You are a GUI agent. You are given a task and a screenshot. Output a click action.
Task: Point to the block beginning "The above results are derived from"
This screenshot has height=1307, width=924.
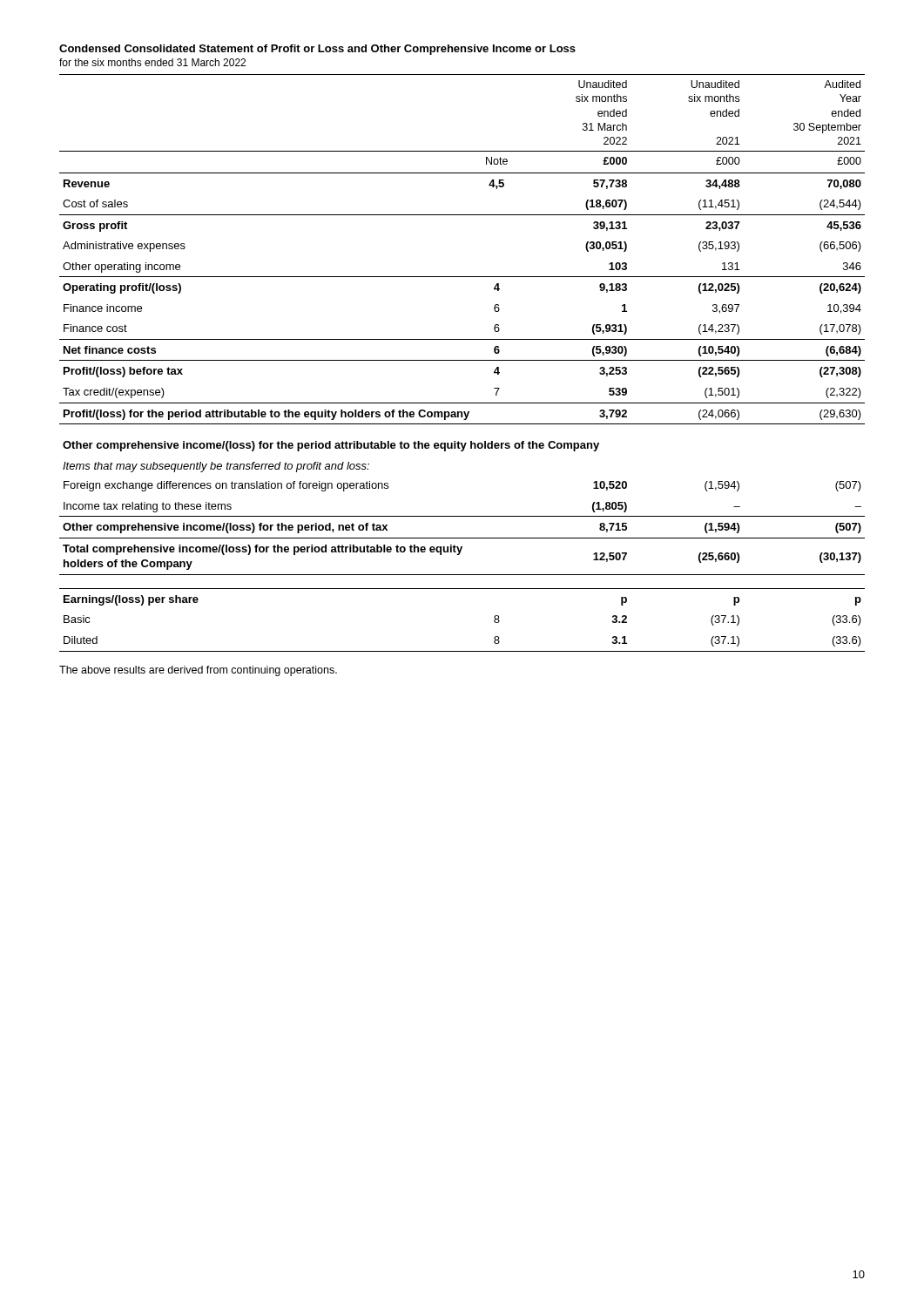click(198, 670)
